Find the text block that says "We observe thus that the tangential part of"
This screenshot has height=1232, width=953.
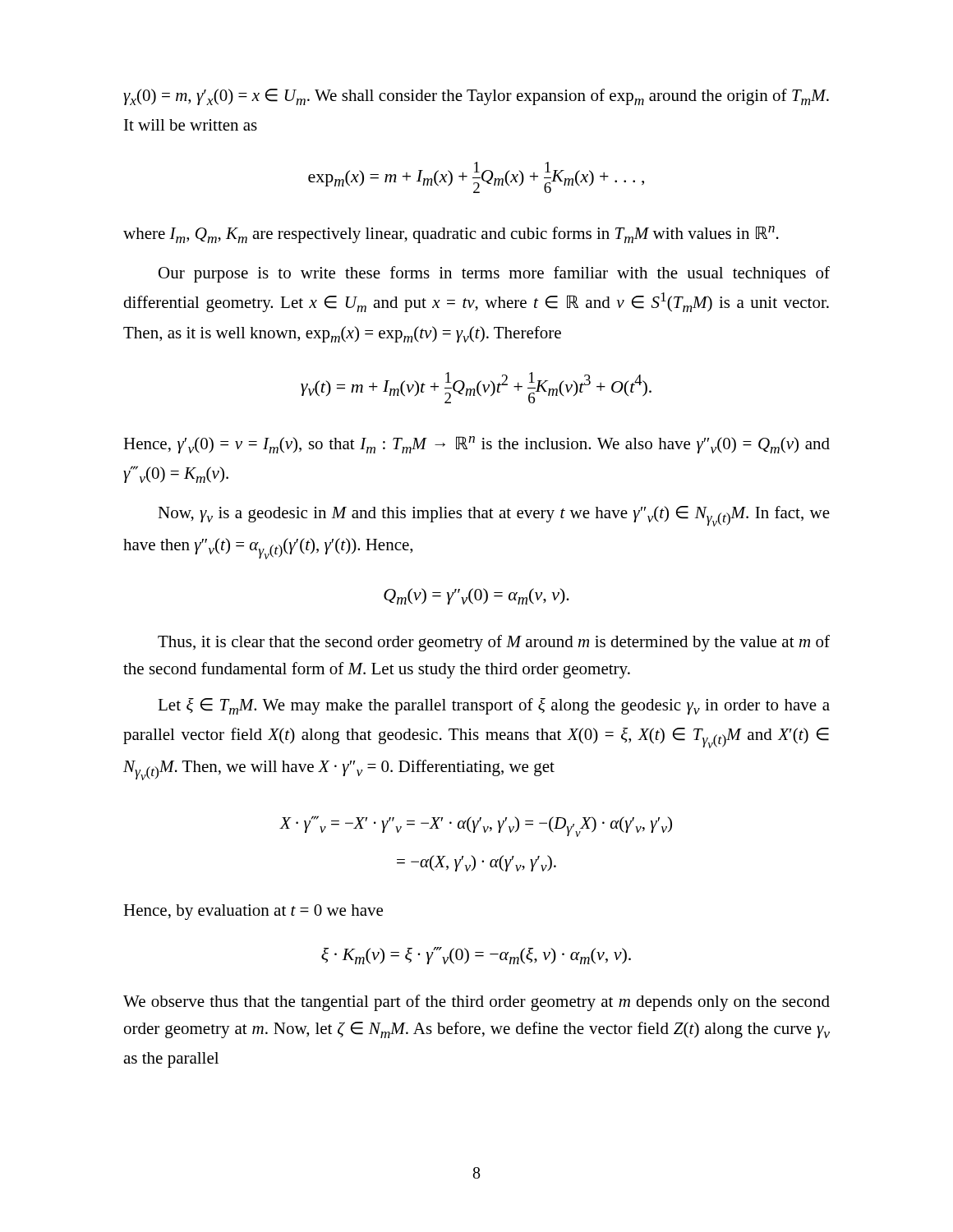pyautogui.click(x=476, y=1030)
